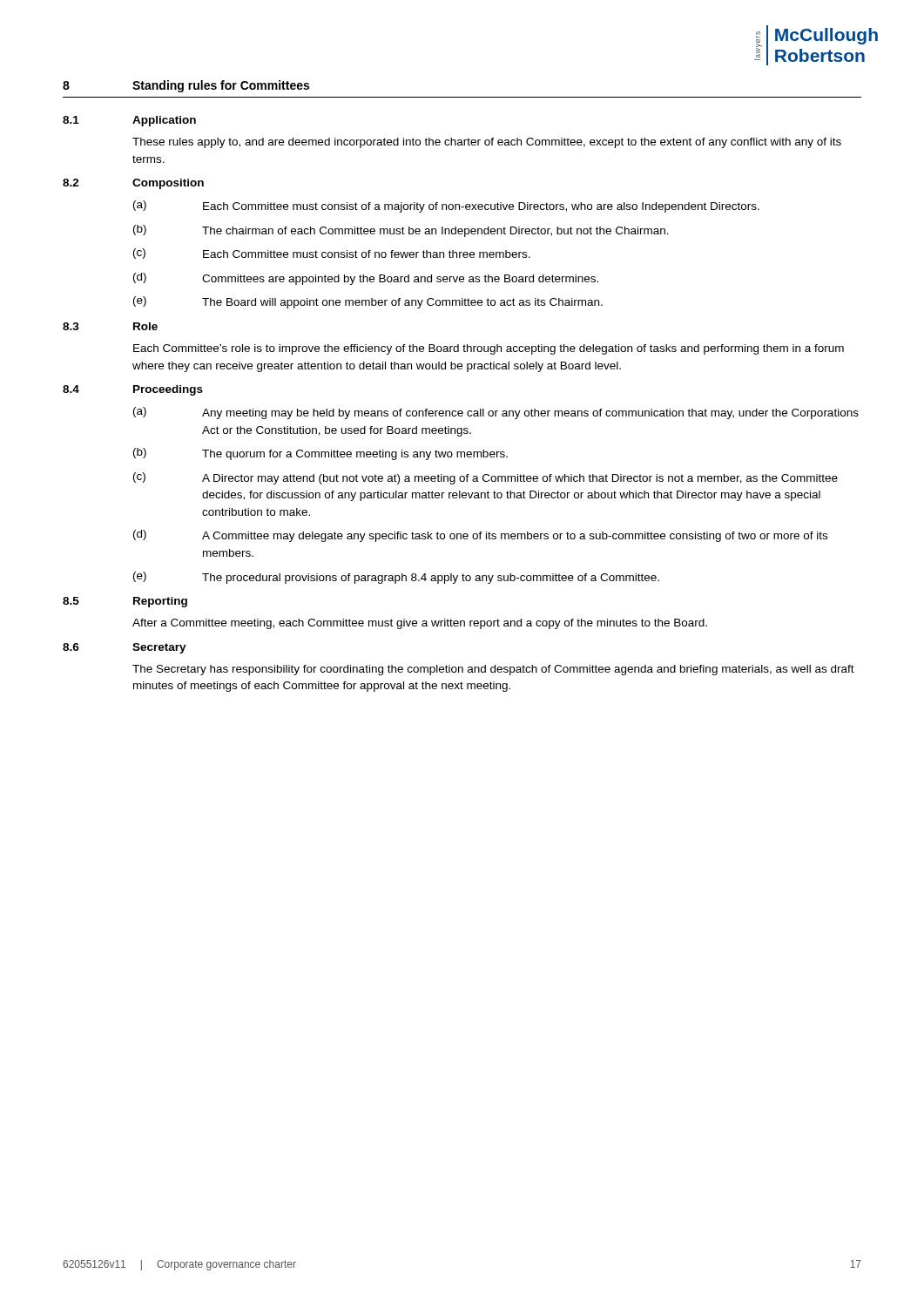
Task: Select the element starting "(d) A Committee may delegate"
Action: [x=497, y=545]
